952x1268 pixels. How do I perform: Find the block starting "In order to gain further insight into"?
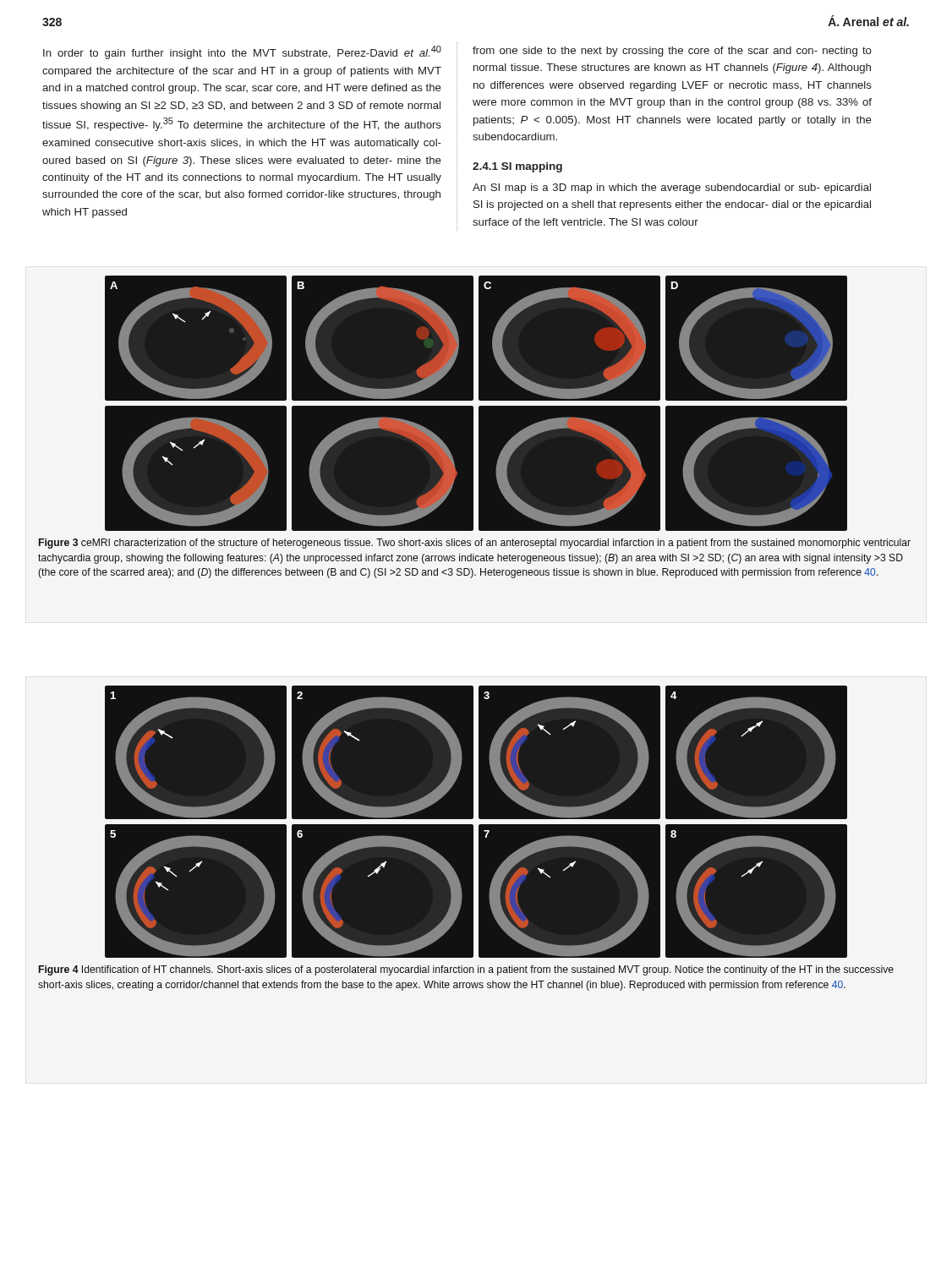pyautogui.click(x=242, y=131)
